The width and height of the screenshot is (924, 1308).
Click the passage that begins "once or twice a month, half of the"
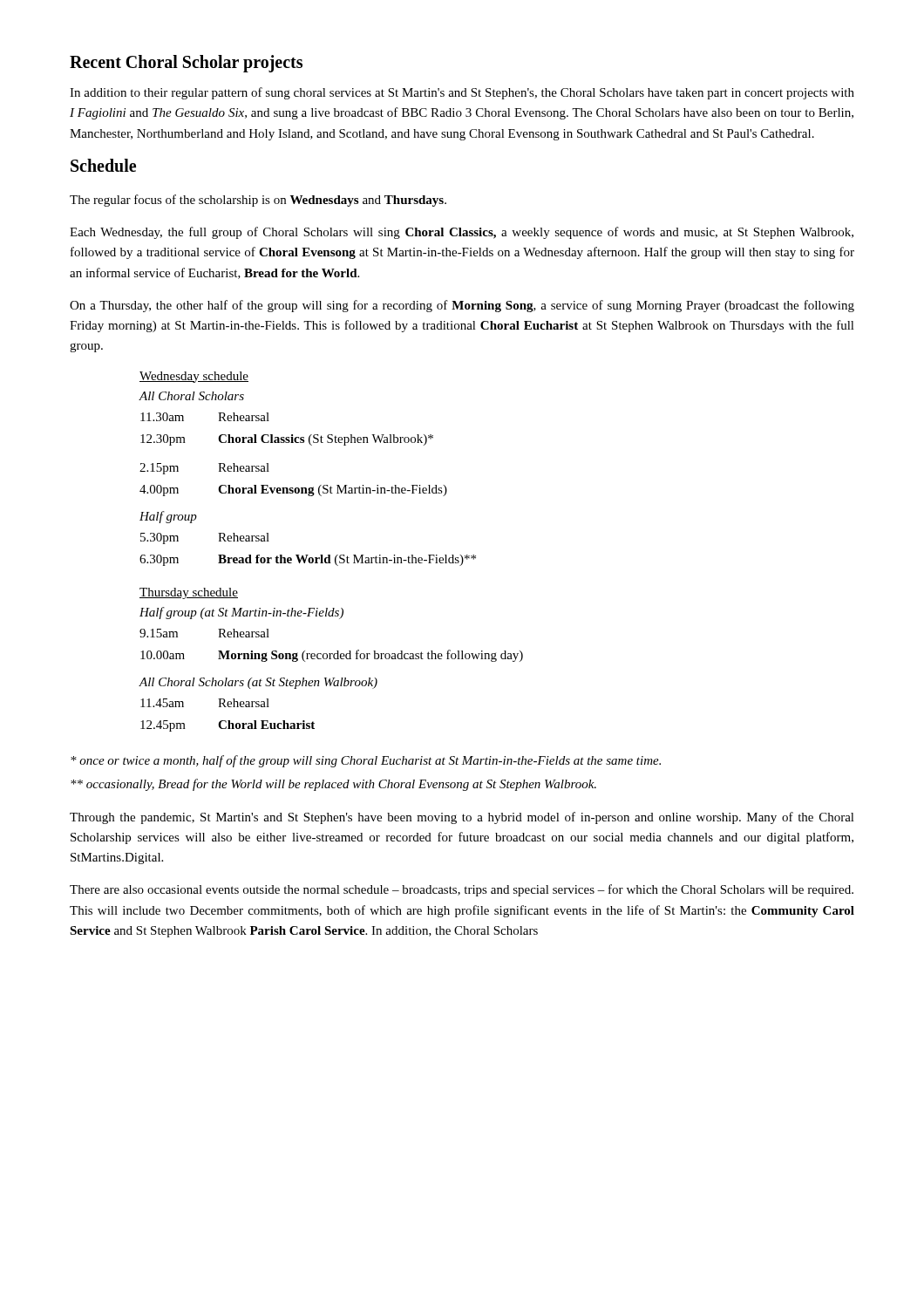[462, 773]
